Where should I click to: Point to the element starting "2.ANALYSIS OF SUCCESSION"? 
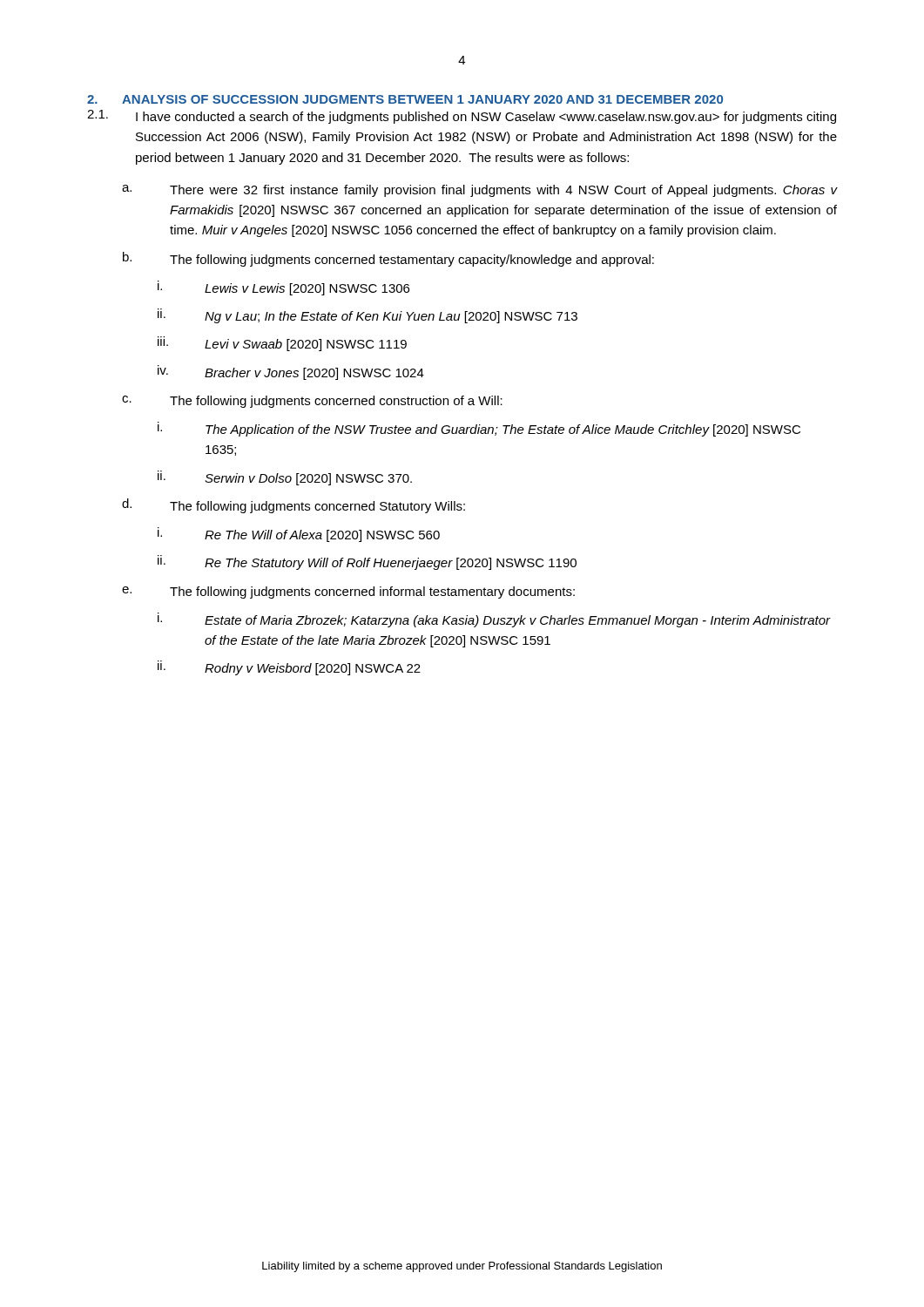tap(460, 99)
